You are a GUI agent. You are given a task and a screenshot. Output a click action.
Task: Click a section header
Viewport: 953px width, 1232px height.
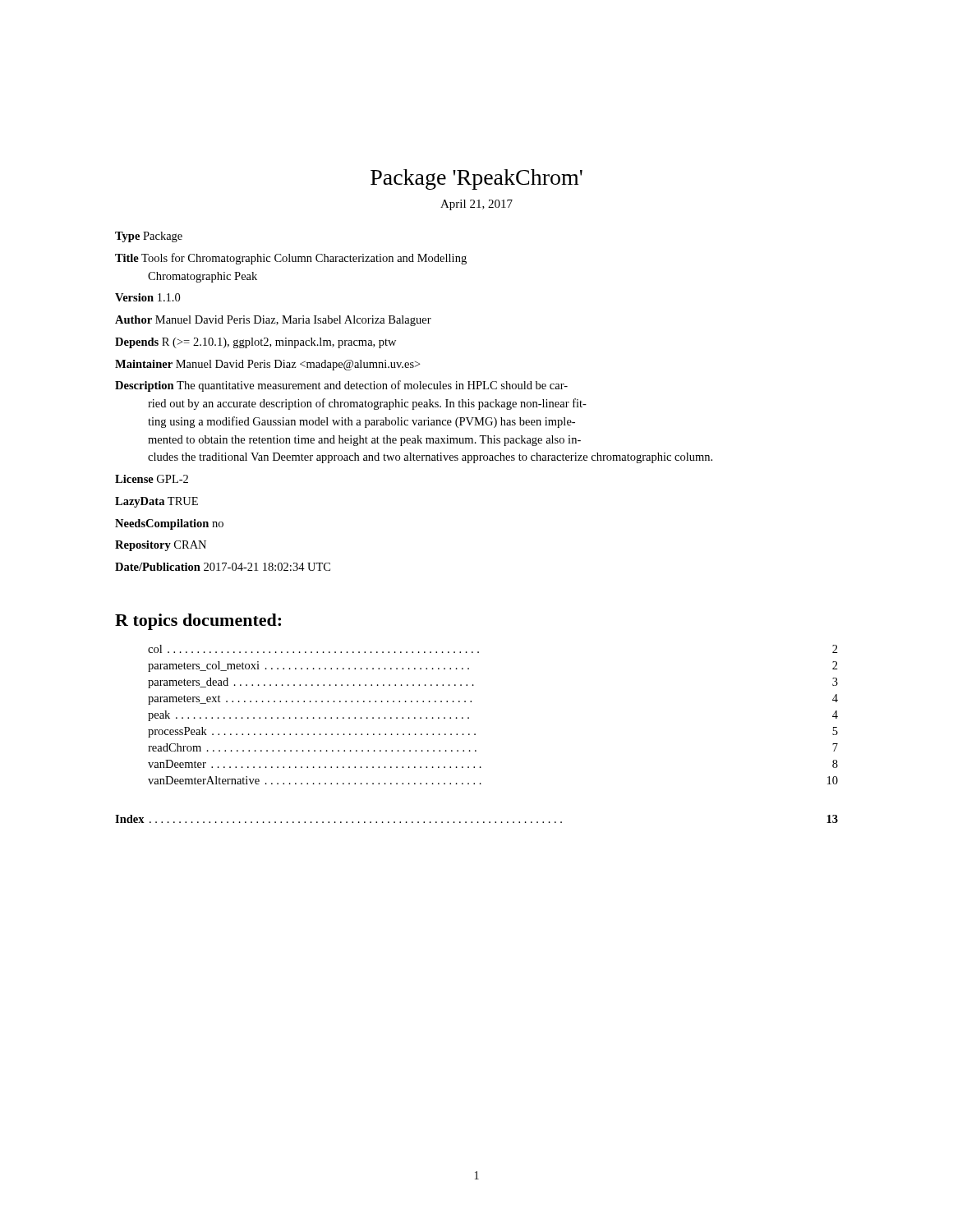tap(199, 620)
